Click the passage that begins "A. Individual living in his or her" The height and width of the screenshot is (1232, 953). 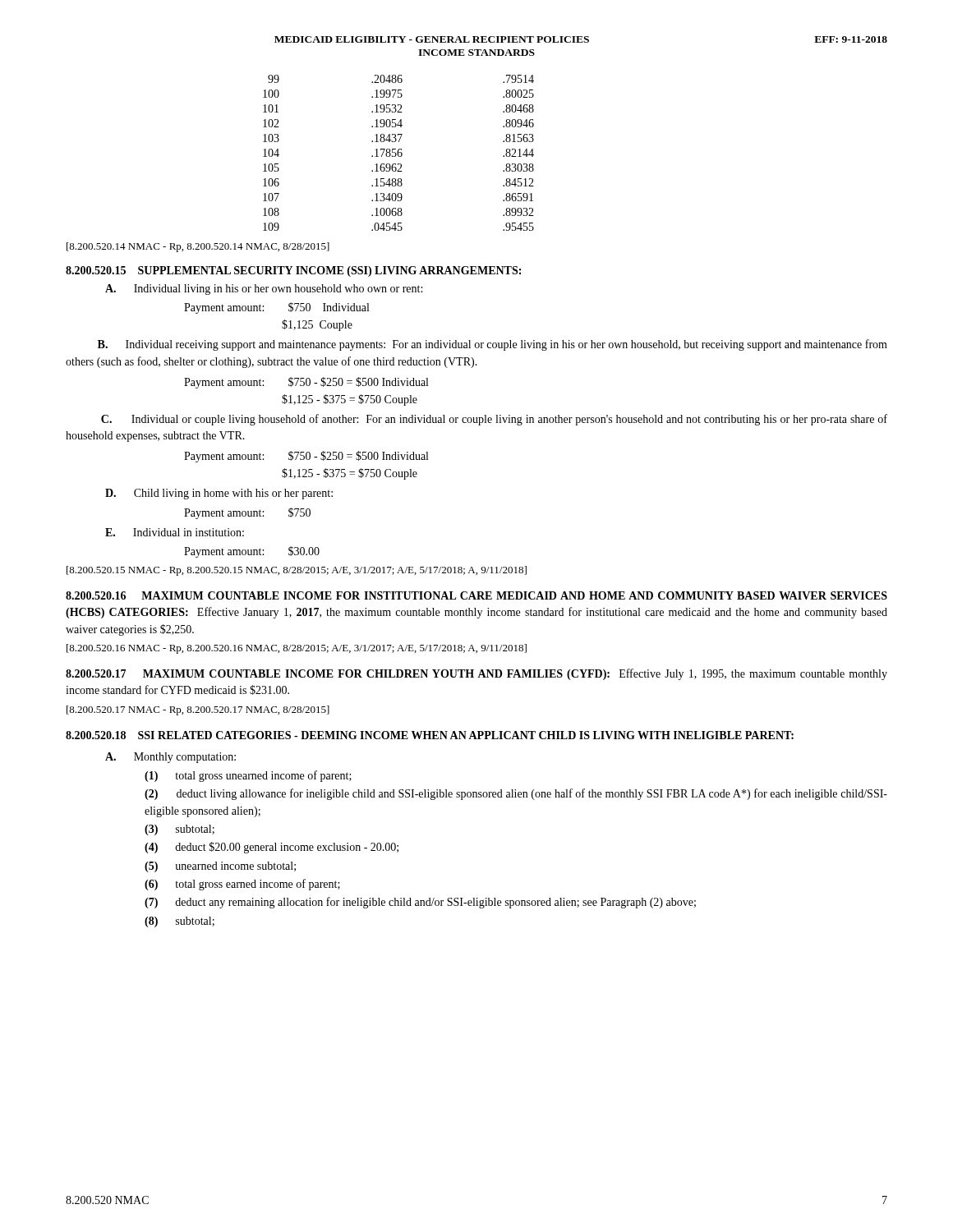click(264, 289)
